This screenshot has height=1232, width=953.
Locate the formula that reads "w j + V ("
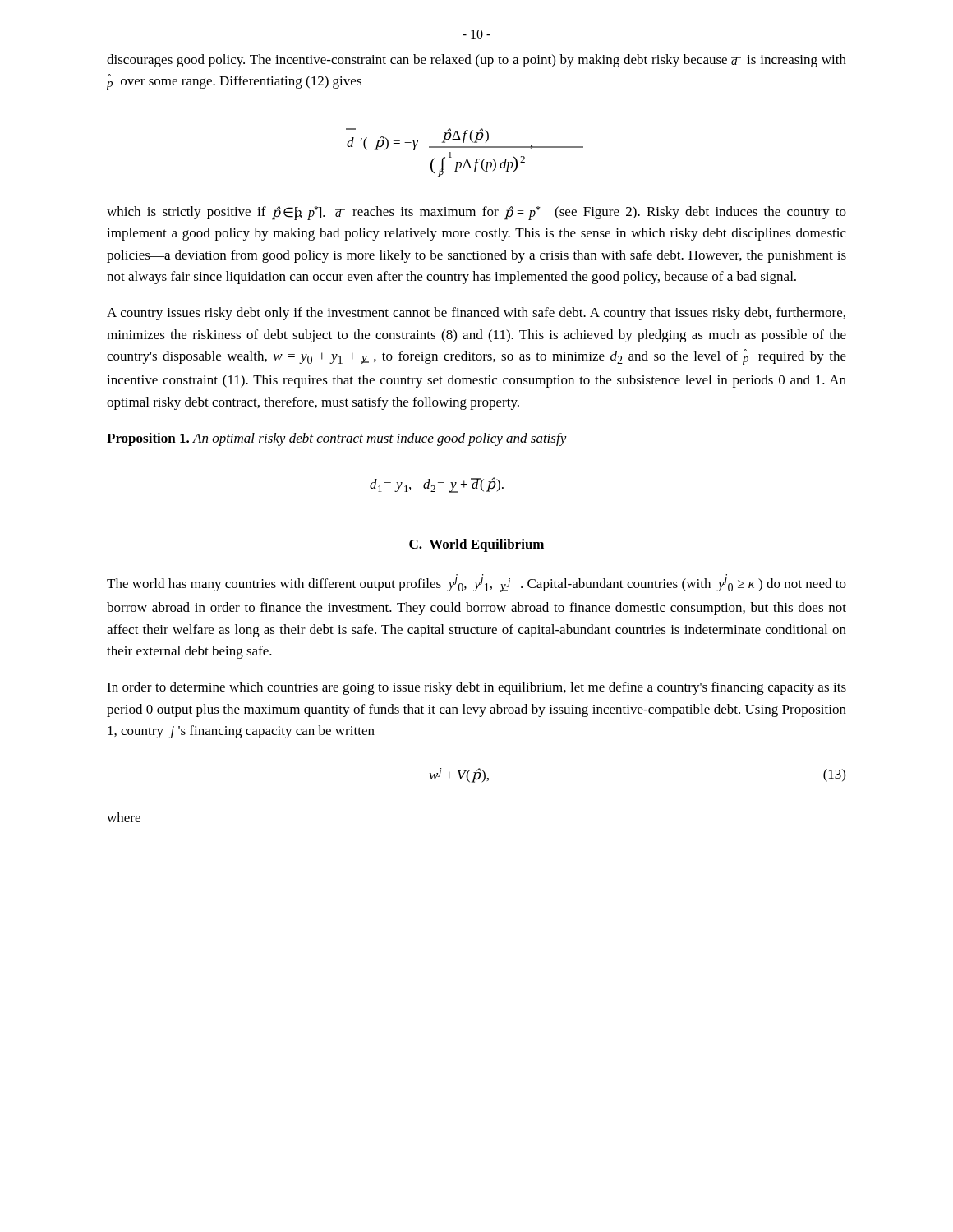[x=476, y=775]
